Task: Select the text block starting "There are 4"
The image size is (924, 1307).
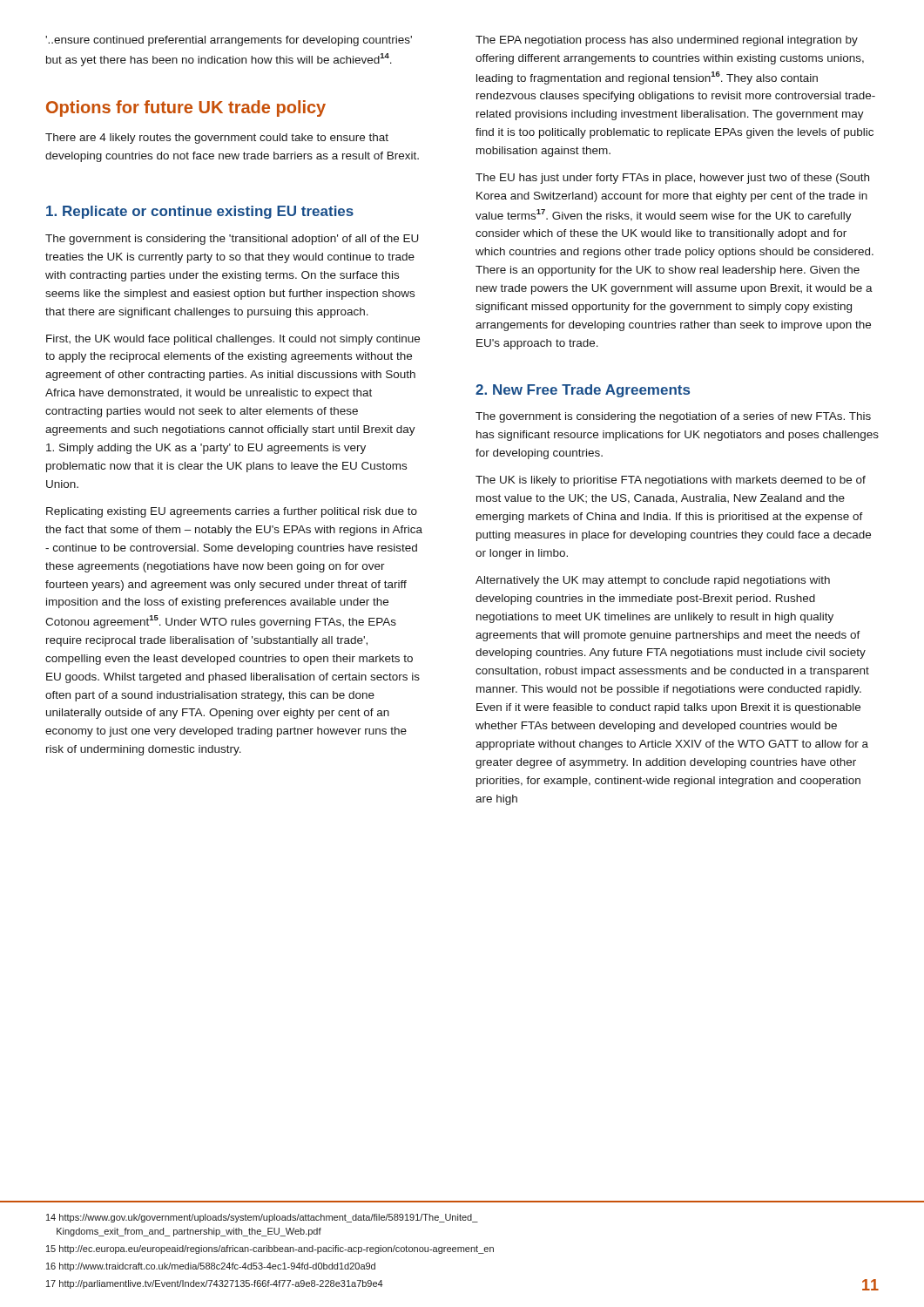Action: click(x=234, y=147)
